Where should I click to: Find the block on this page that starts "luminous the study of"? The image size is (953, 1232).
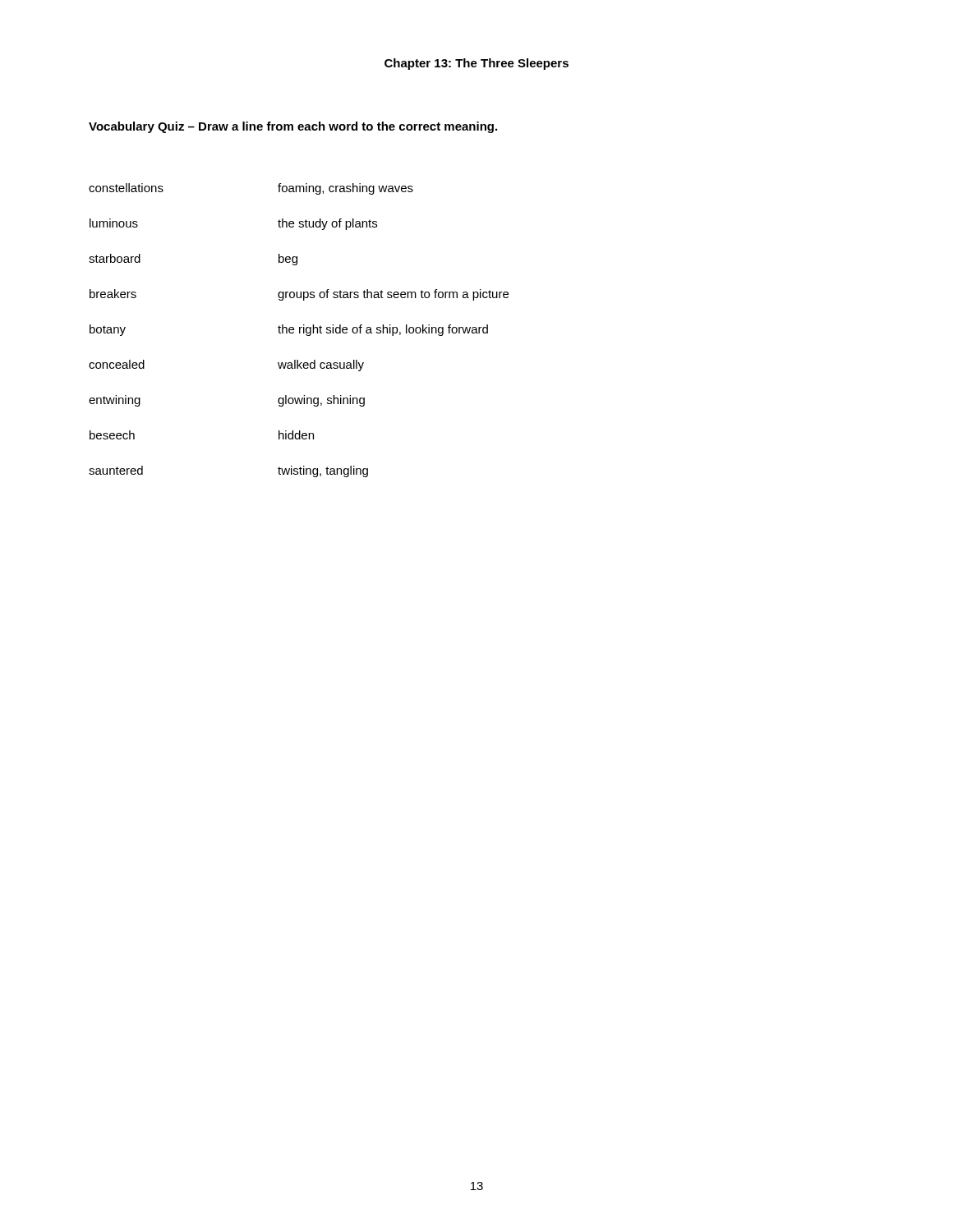click(x=113, y=224)
